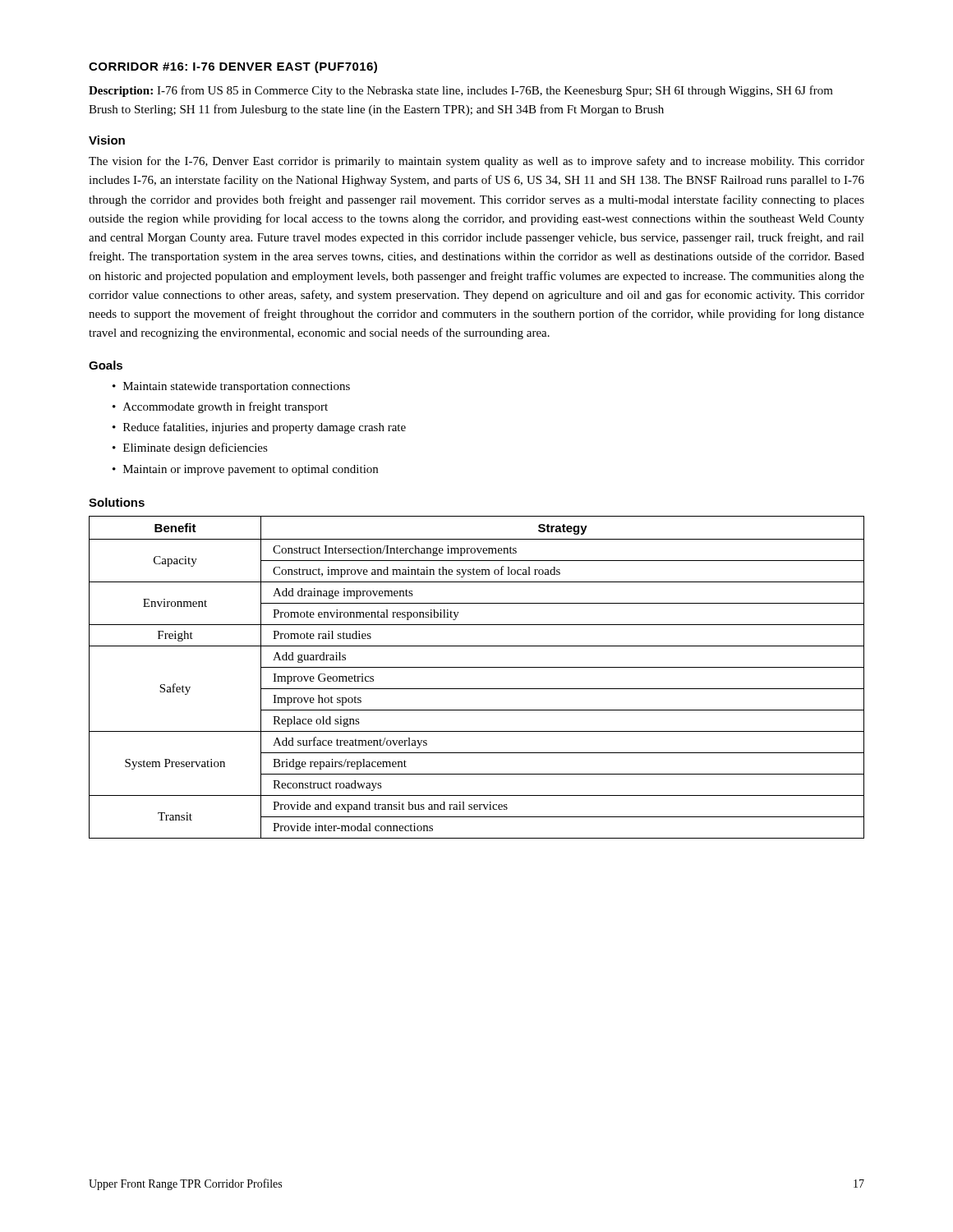953x1232 pixels.
Task: Find the list item containing "•Maintain or improve pavement to"
Action: click(x=245, y=469)
